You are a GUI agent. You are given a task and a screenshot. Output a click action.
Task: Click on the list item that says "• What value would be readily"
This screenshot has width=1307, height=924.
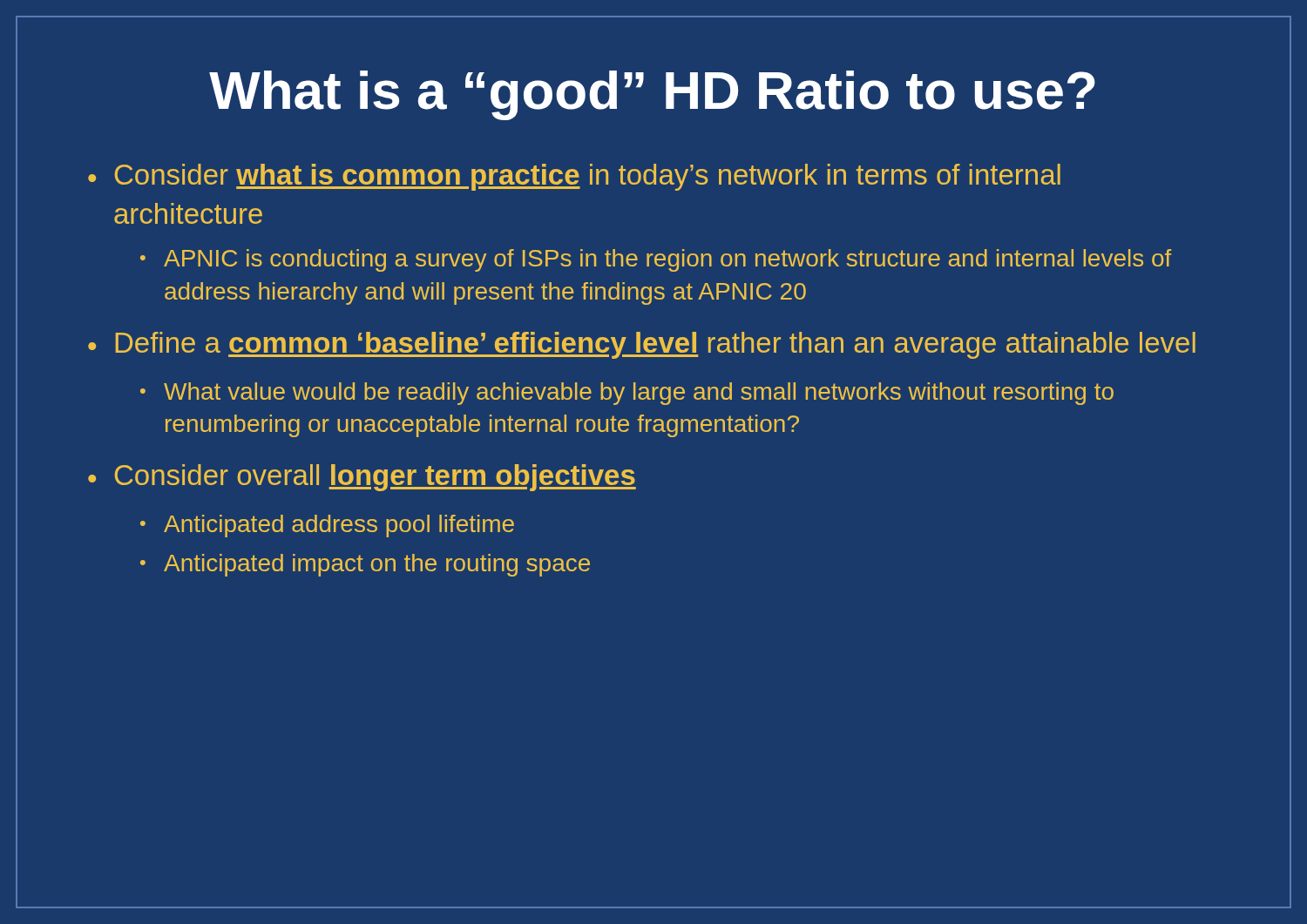[x=680, y=408]
